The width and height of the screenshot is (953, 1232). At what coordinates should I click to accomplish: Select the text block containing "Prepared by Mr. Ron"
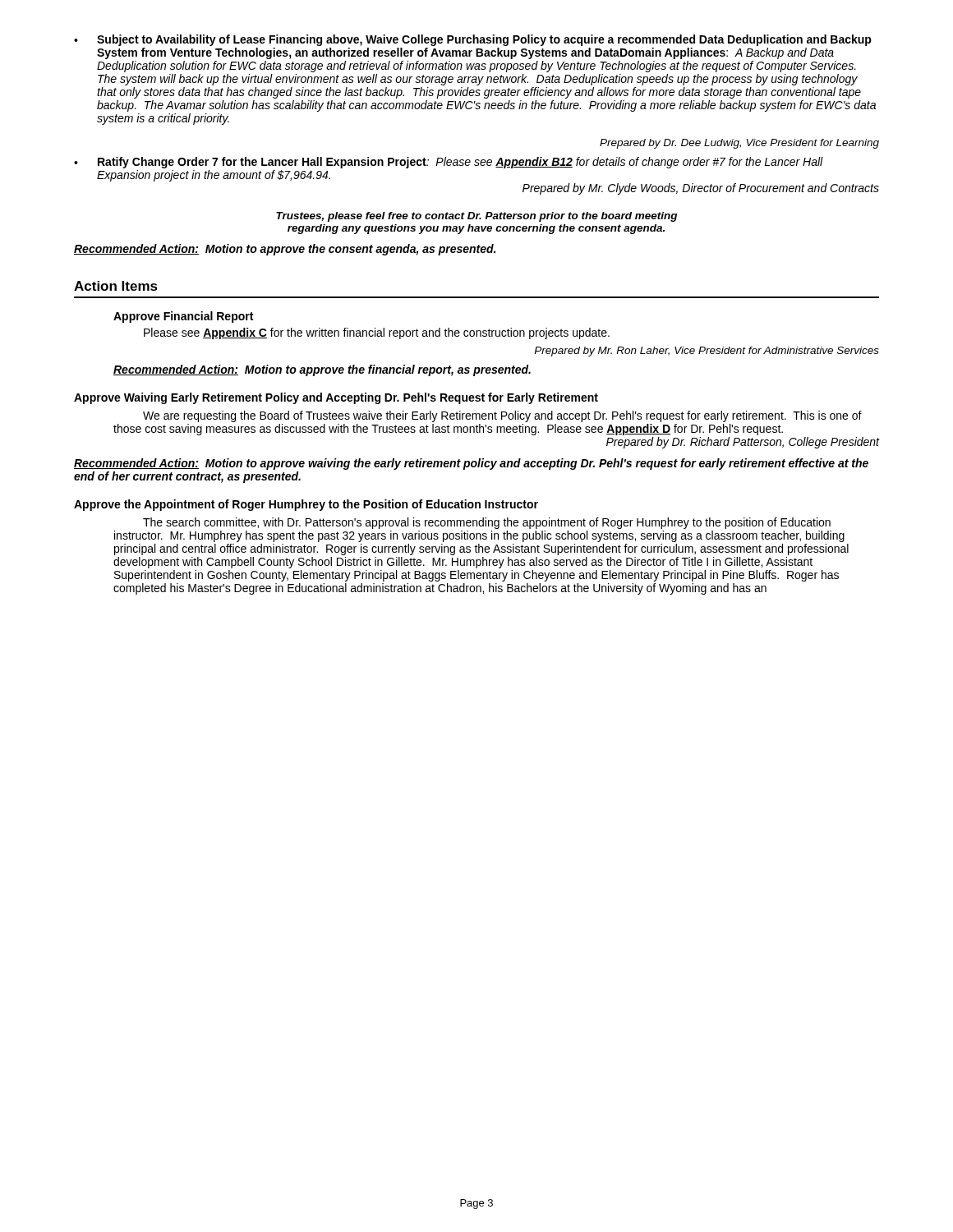[x=707, y=350]
